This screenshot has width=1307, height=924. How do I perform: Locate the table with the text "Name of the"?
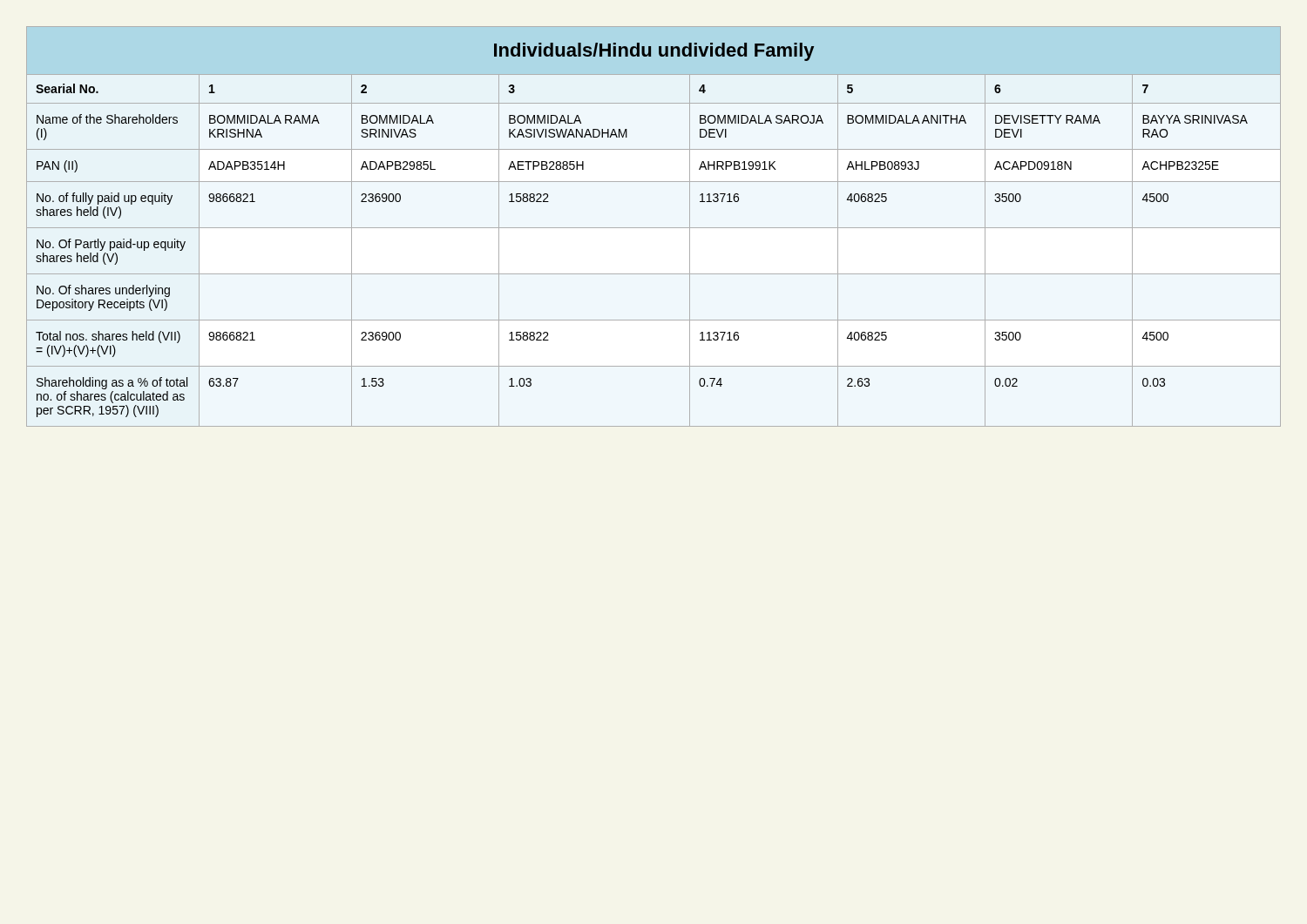654,226
